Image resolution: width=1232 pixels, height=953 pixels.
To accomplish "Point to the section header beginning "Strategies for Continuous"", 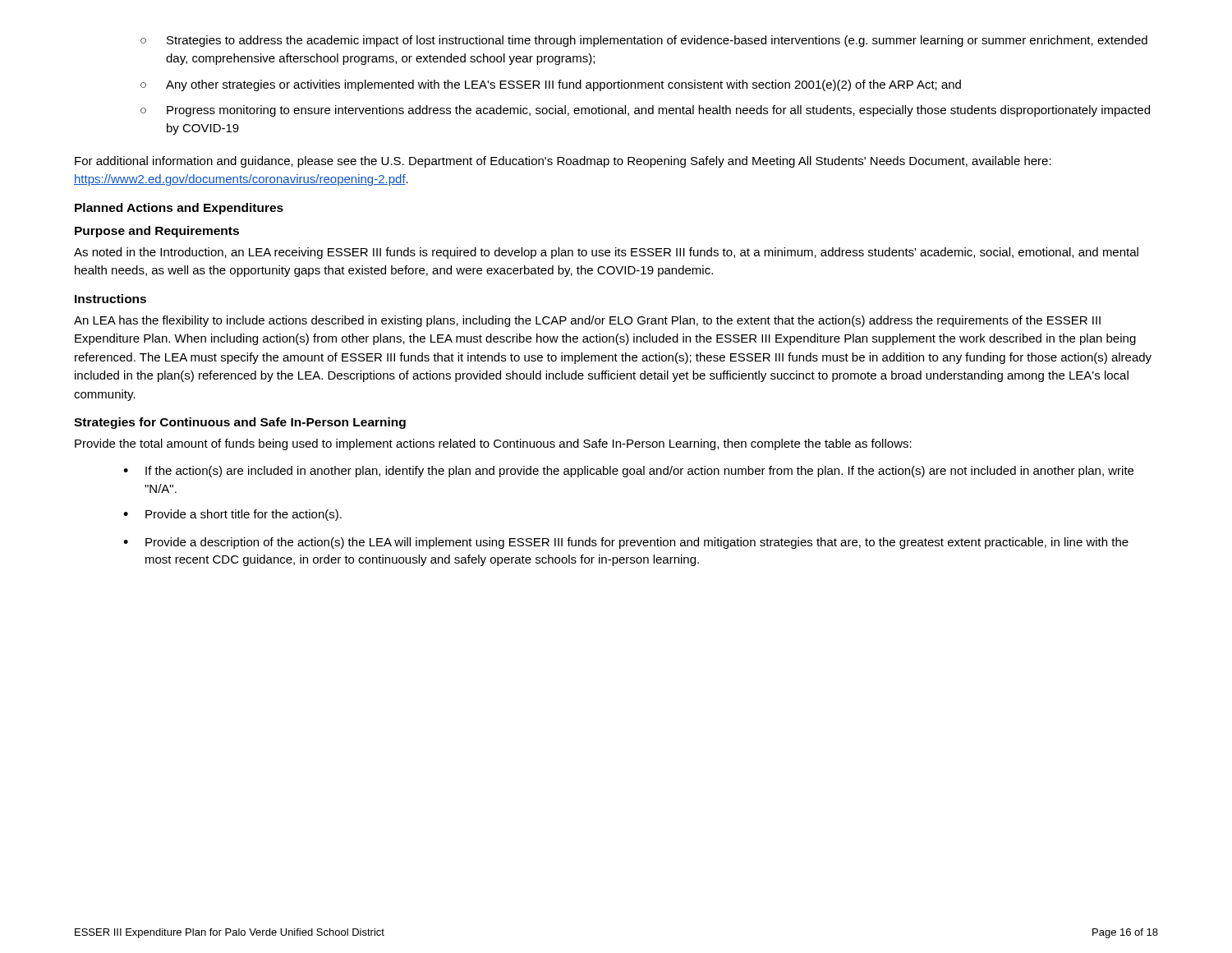I will [x=240, y=422].
